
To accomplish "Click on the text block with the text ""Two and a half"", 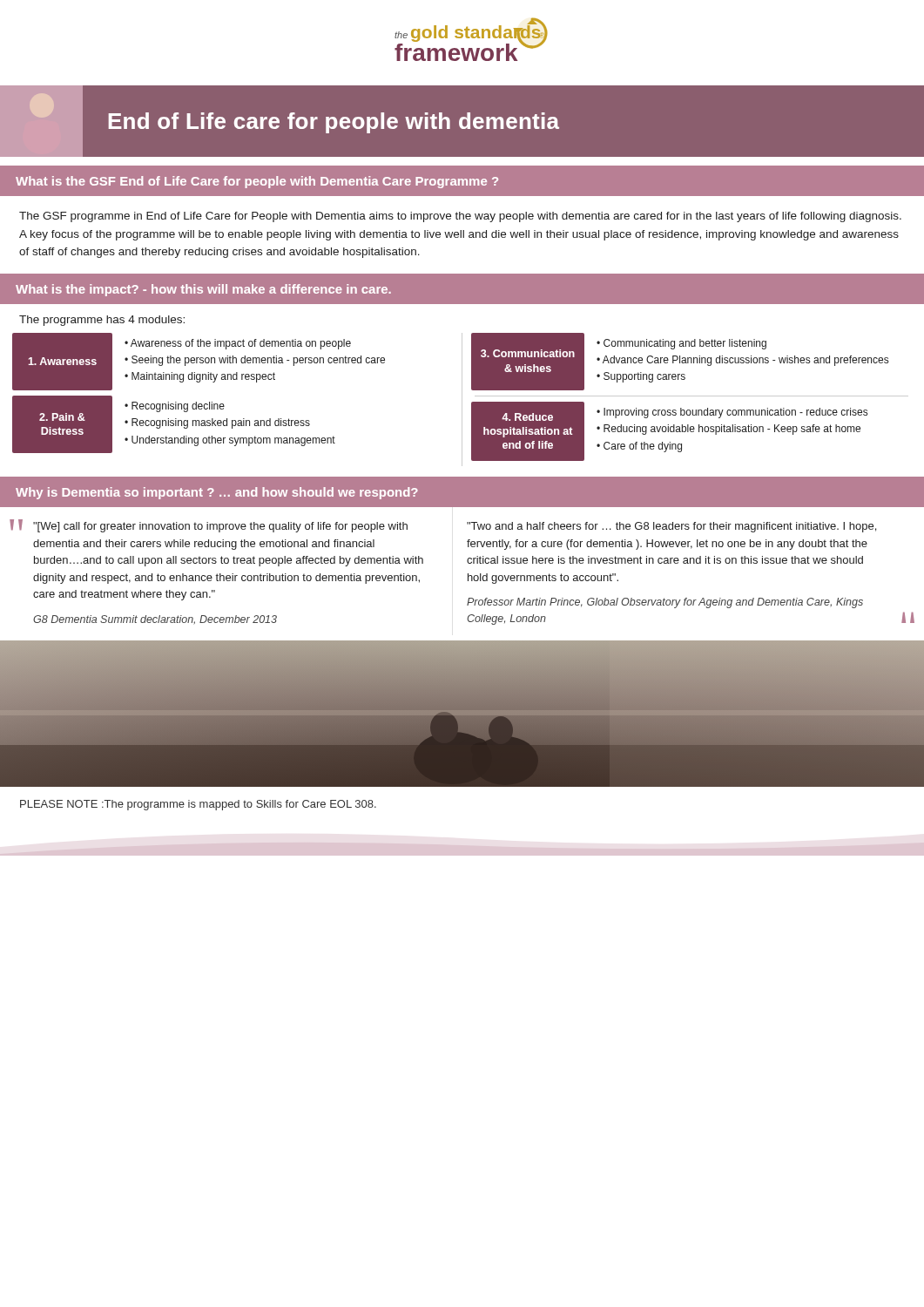I will pos(671,527).
